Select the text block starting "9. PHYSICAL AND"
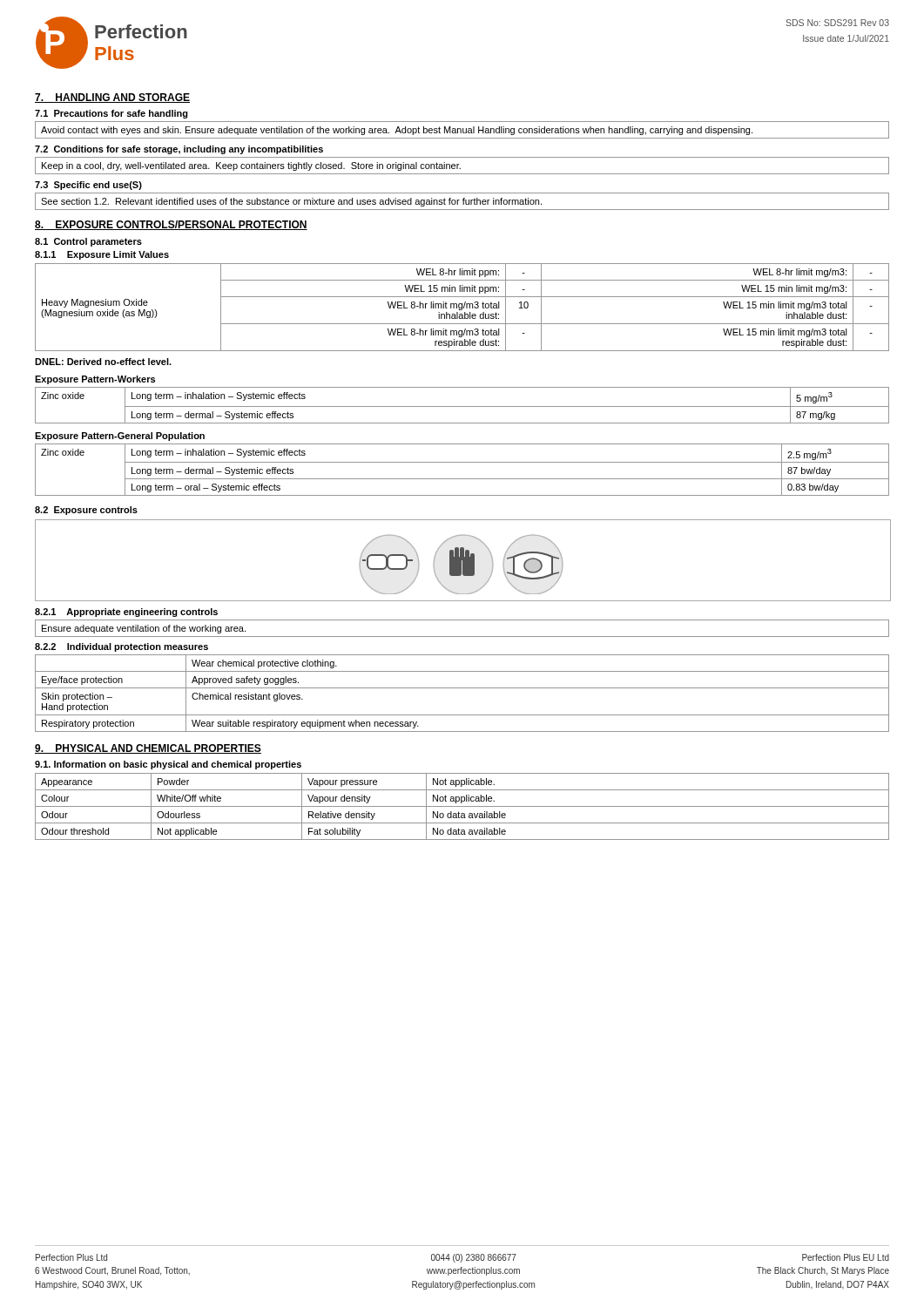 [148, 749]
